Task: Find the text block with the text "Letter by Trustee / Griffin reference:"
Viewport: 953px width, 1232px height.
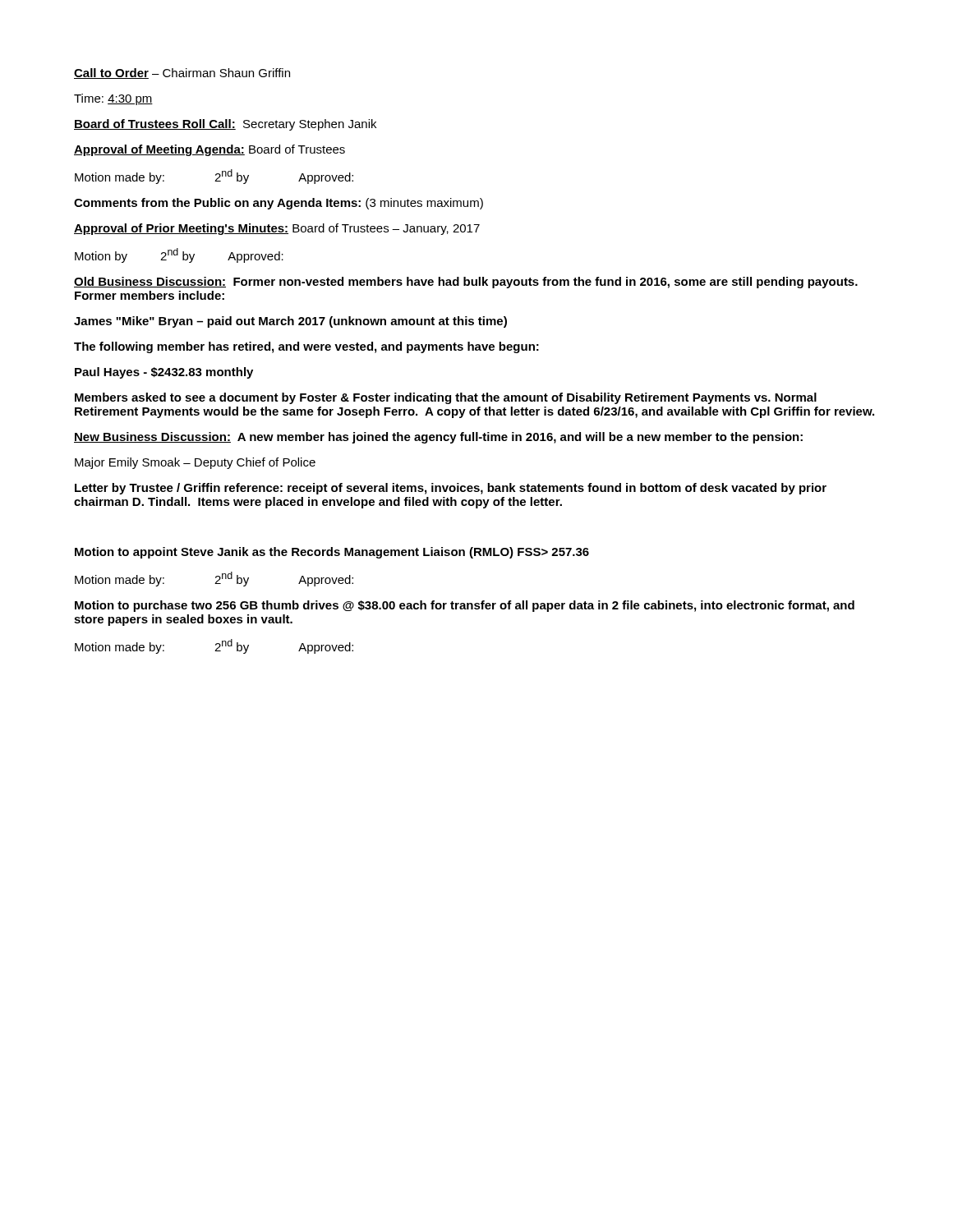Action: click(450, 494)
